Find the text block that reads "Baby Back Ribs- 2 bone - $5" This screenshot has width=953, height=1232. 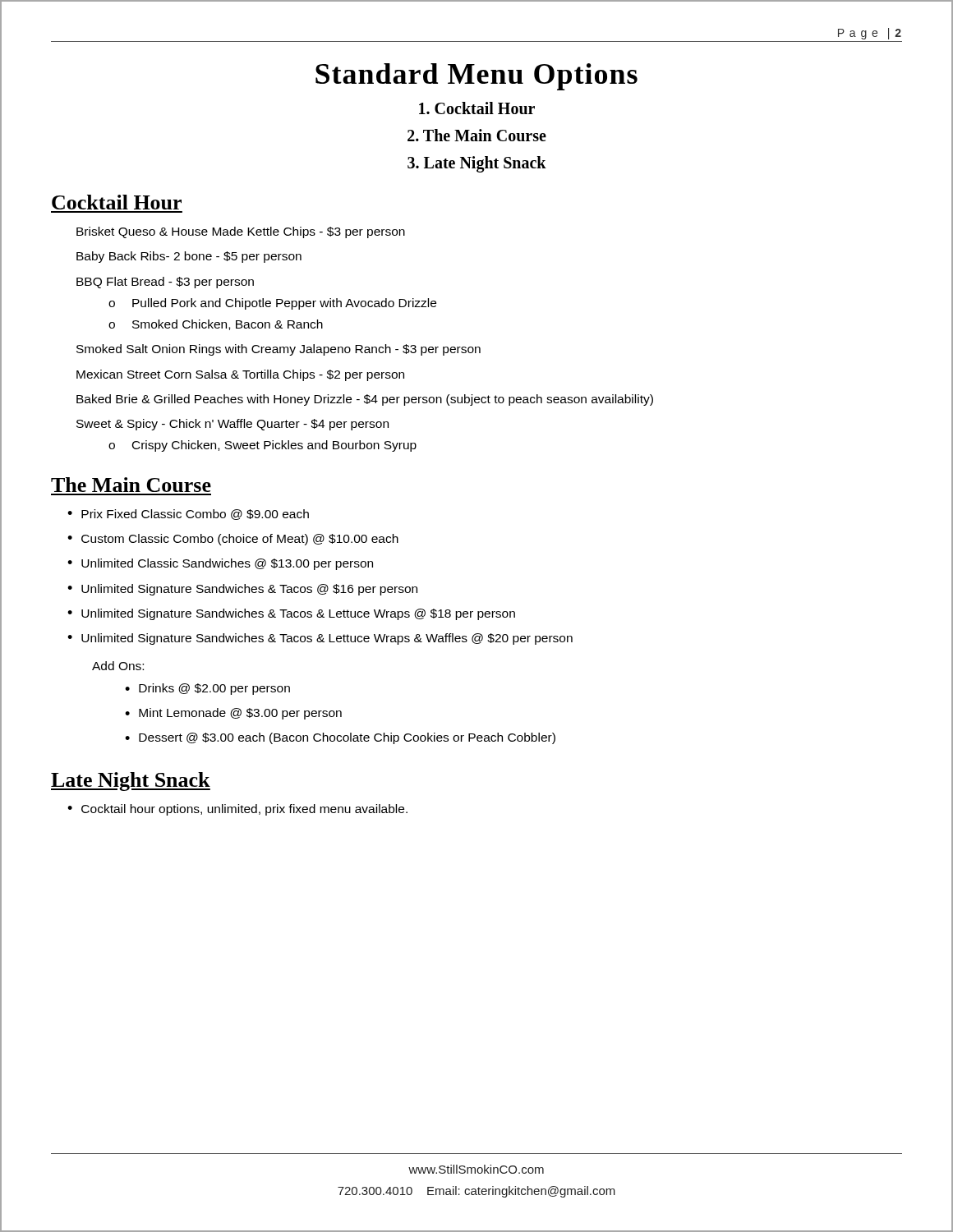coord(189,257)
